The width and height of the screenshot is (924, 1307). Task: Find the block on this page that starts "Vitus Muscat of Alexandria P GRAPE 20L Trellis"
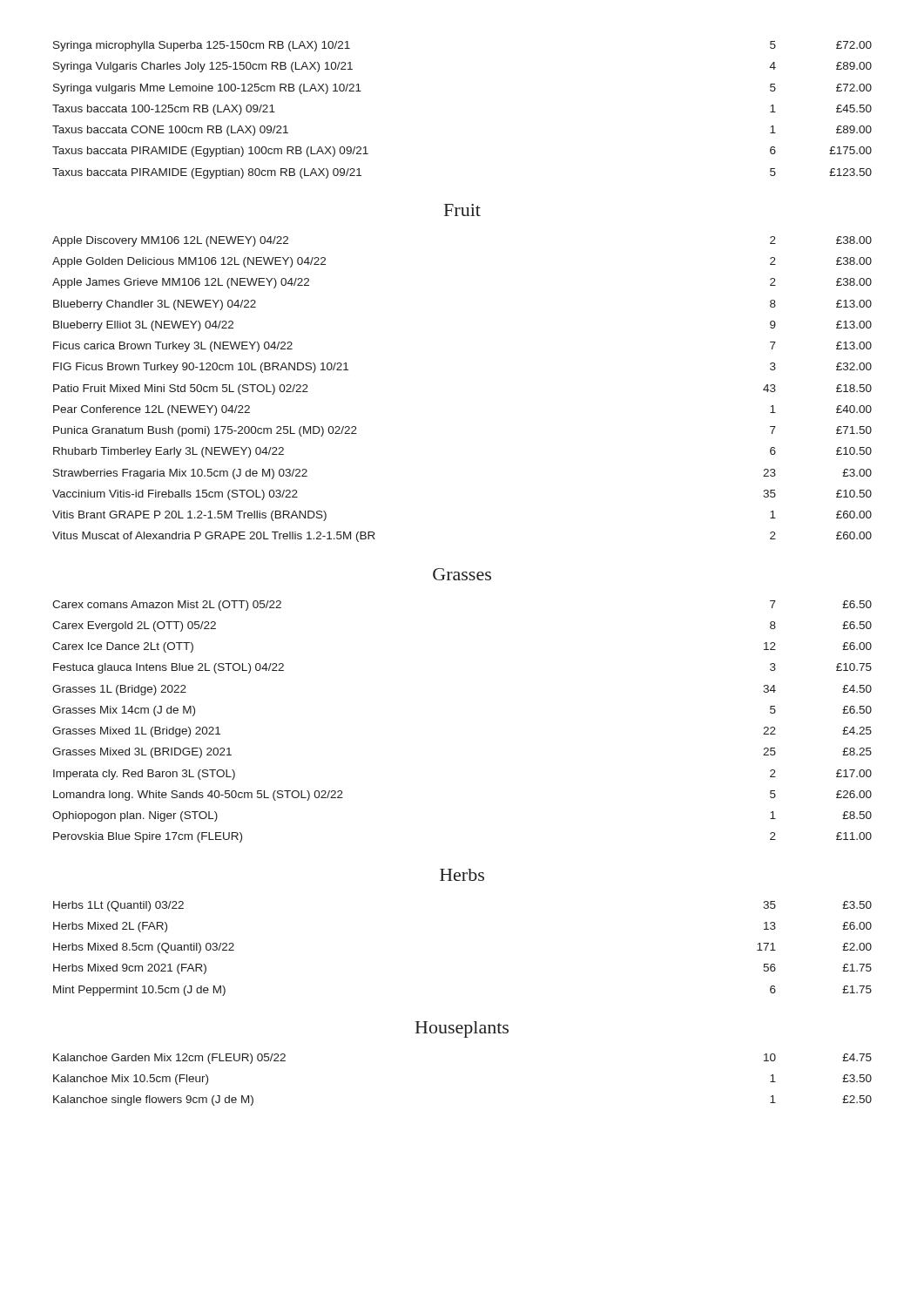click(209, 535)
